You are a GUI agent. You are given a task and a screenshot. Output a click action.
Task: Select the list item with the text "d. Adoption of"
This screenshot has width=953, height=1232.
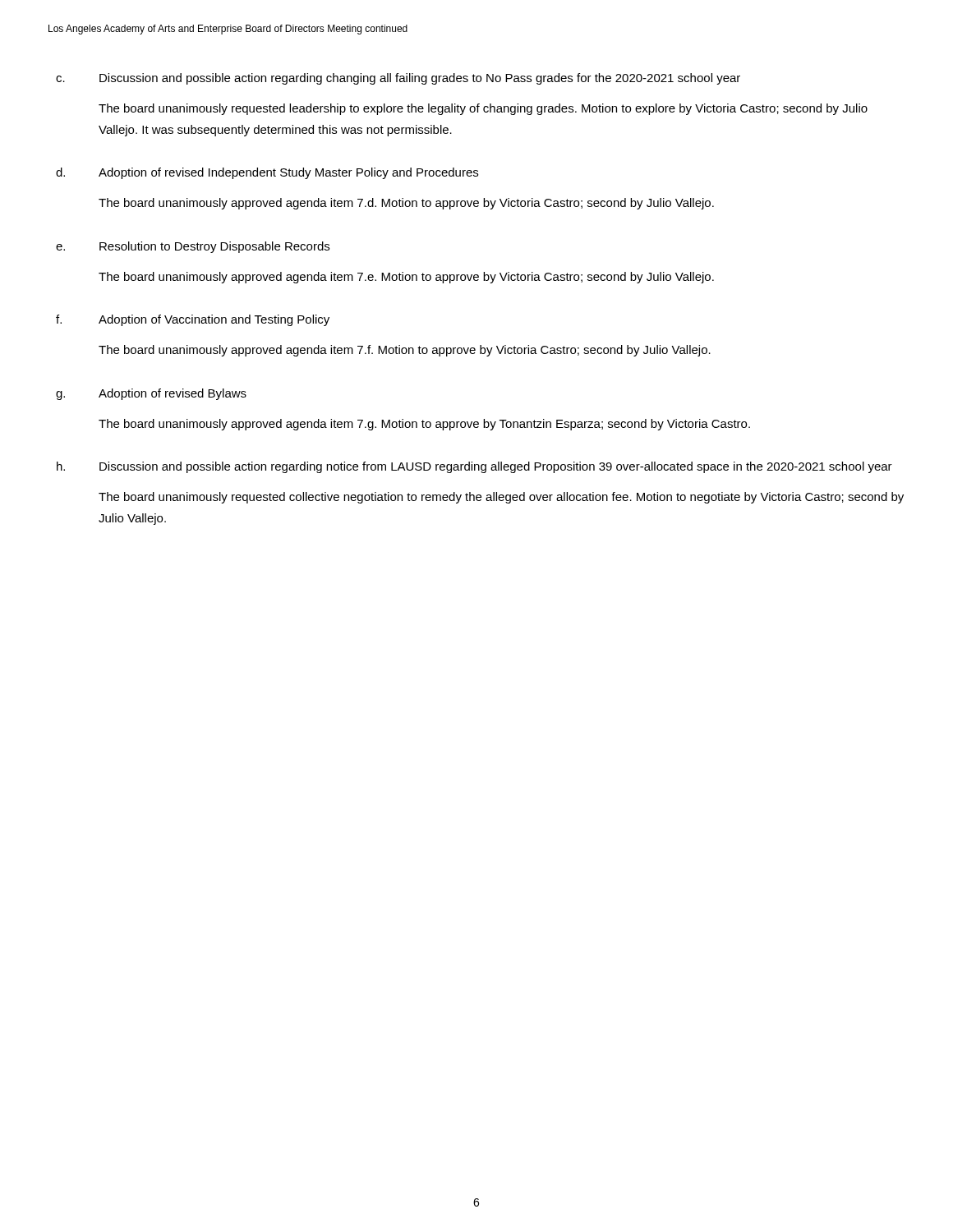click(x=476, y=192)
